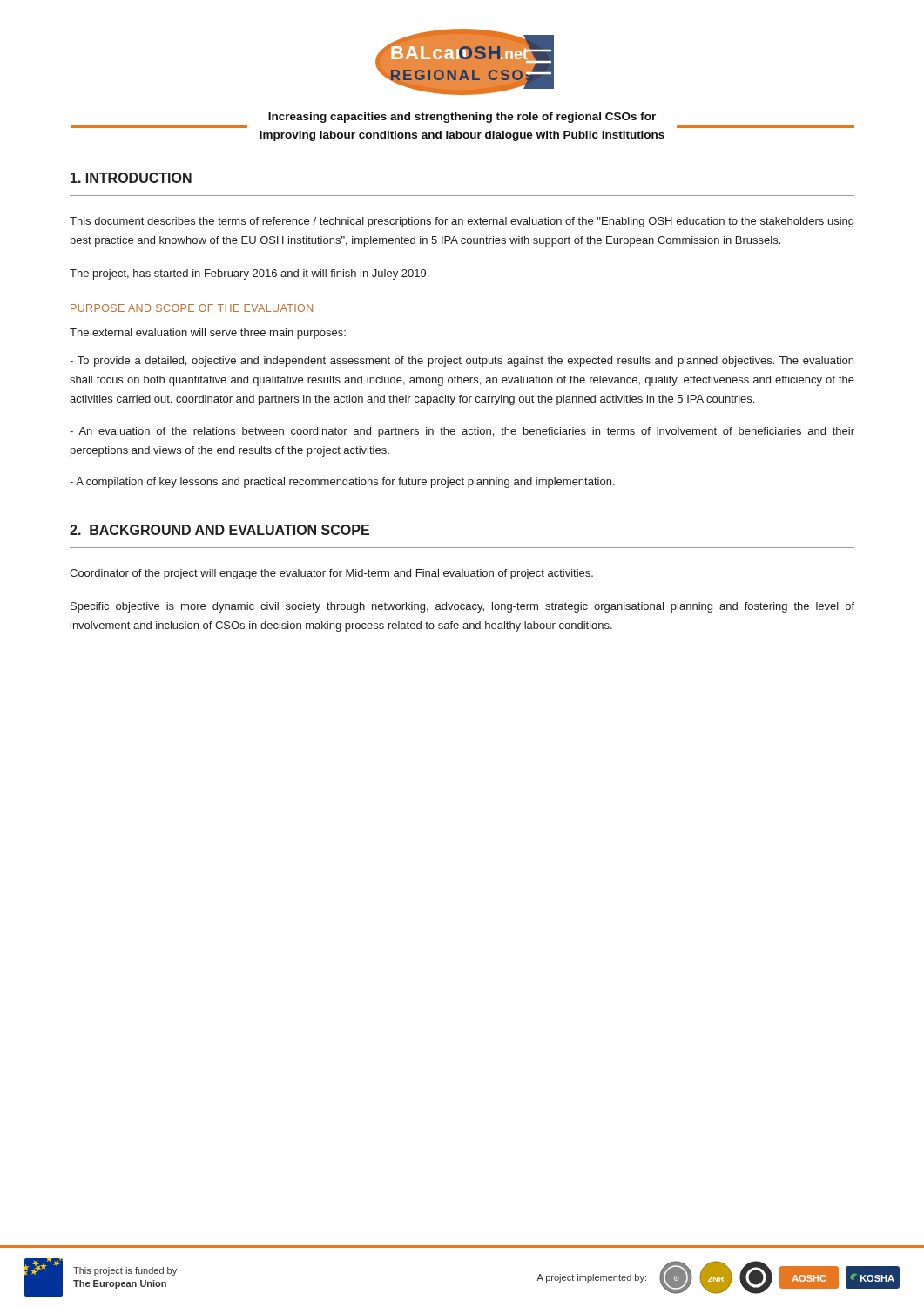Point to the passage starting "This document describes the terms of reference /"
Screen dimensions: 1307x924
click(x=462, y=230)
